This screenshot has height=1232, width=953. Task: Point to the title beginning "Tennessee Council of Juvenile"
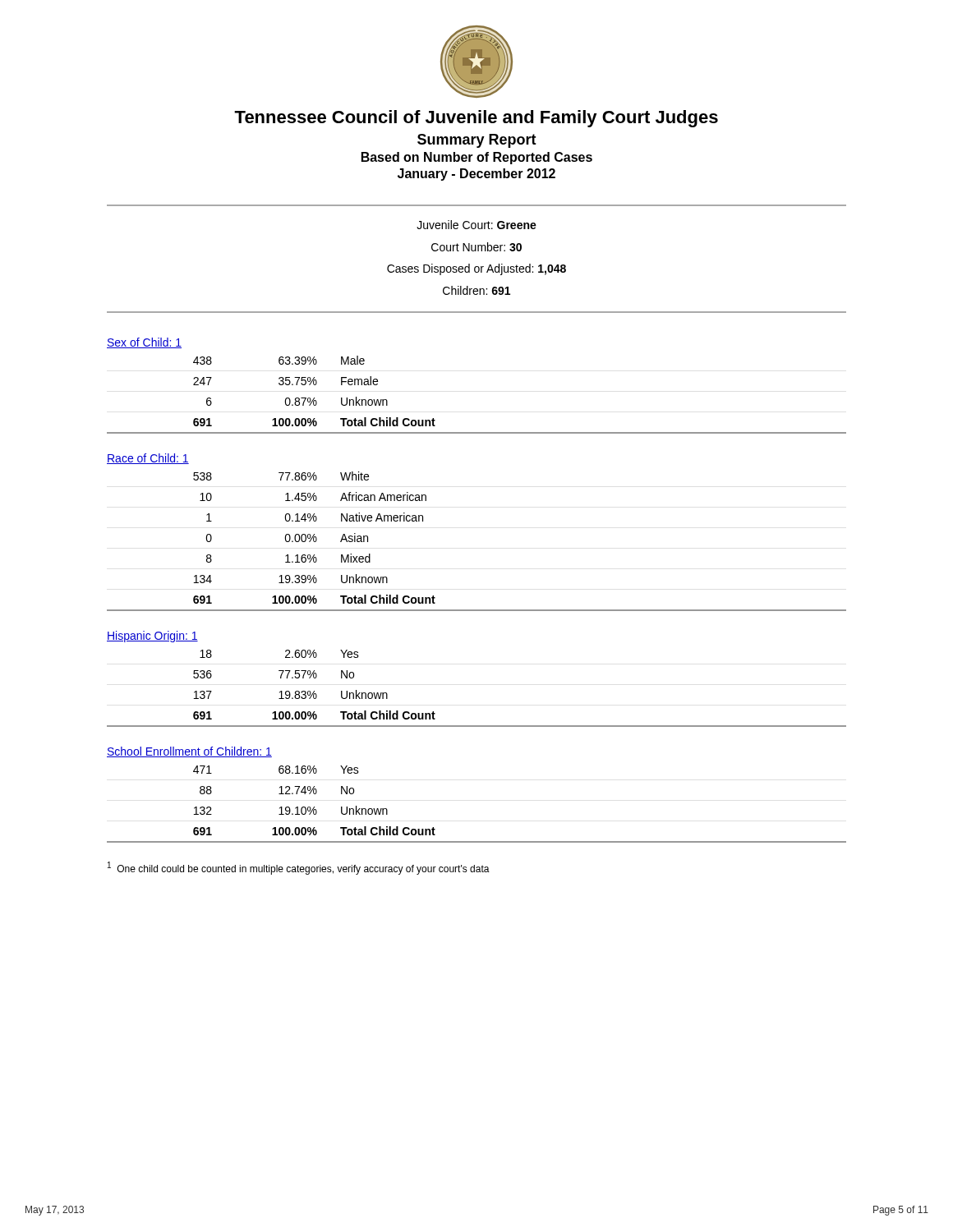click(x=476, y=117)
